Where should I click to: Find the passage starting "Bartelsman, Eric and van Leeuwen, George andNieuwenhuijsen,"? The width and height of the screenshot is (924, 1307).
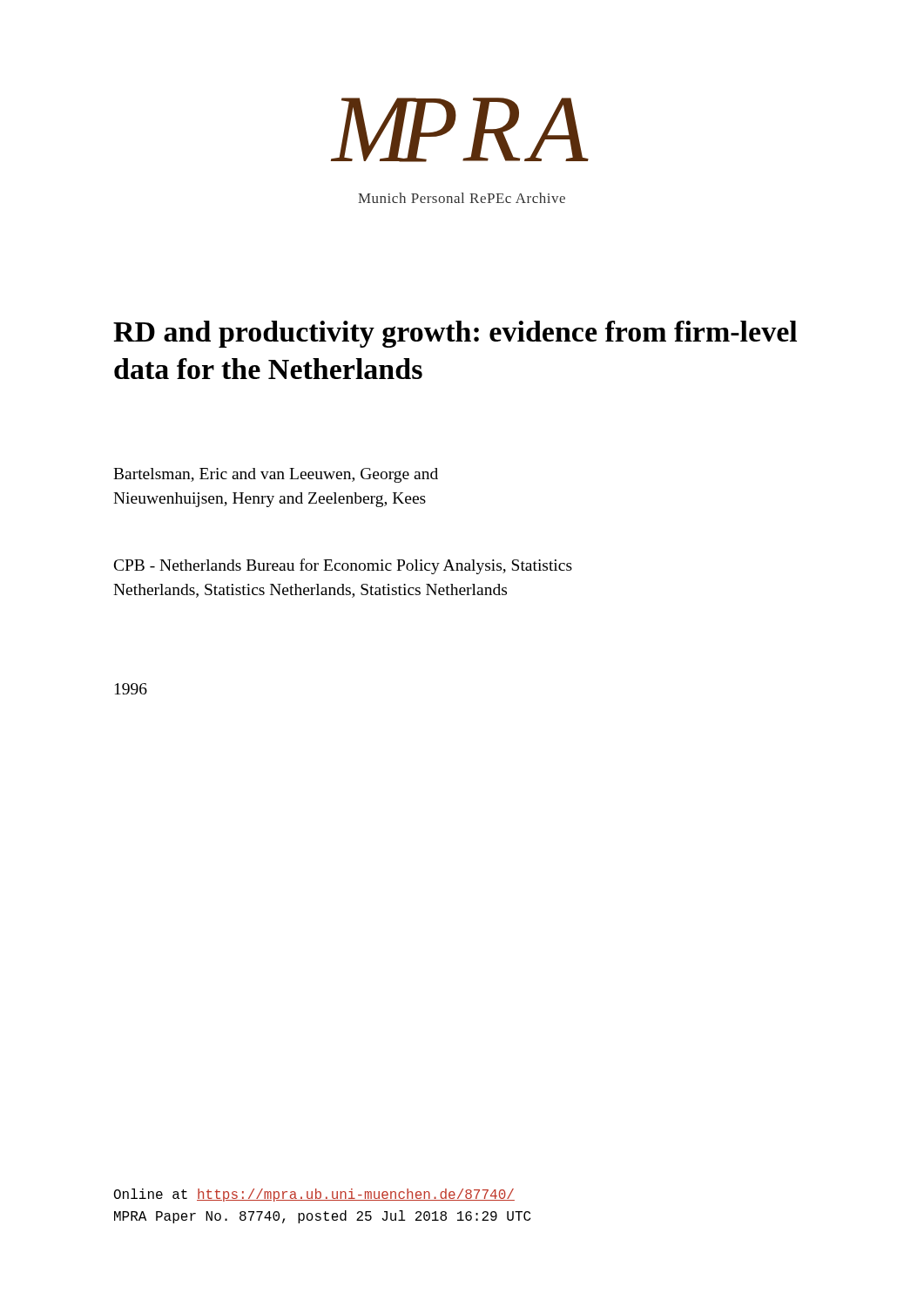440,486
